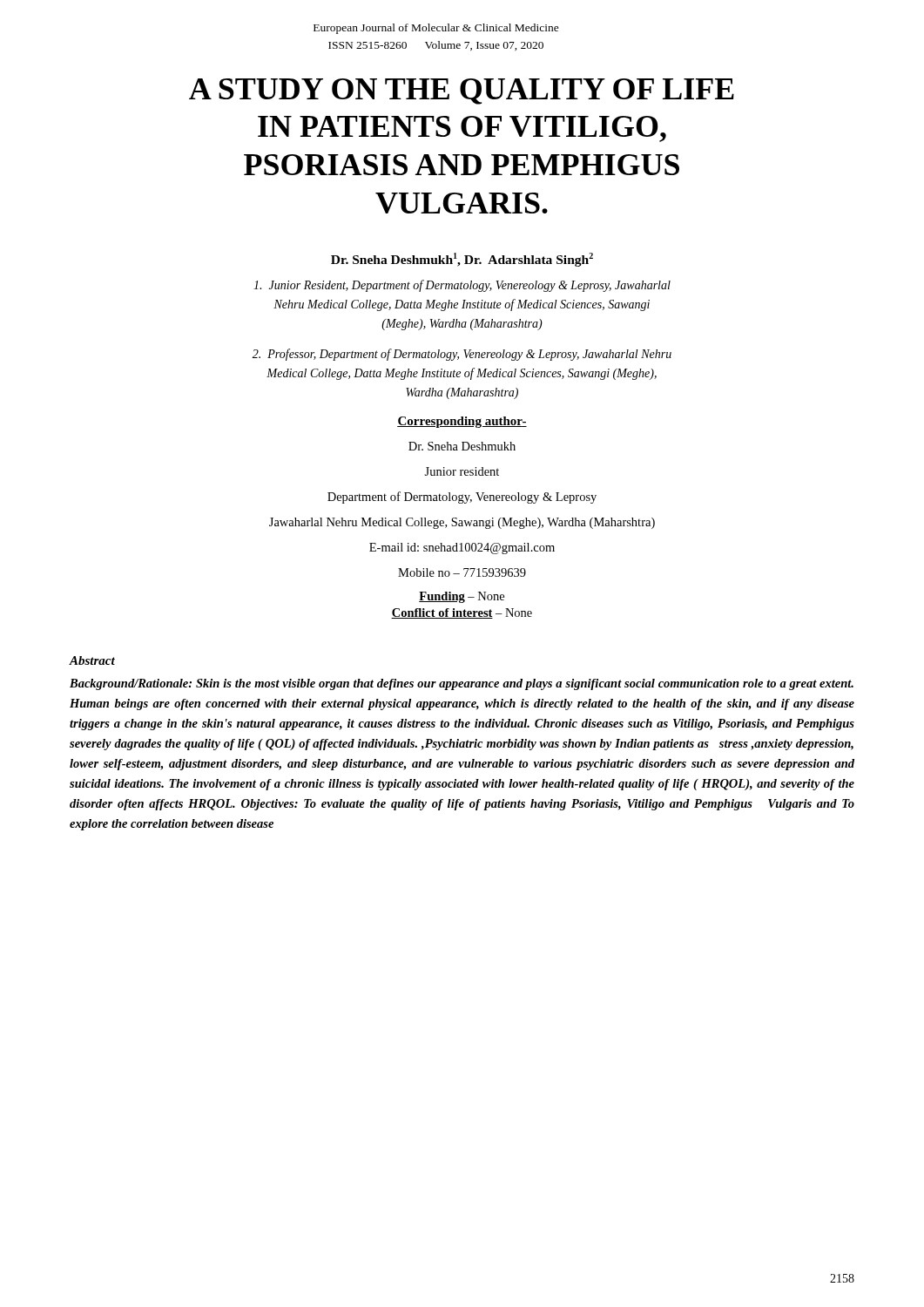Find the text block starting "Corresponding author-"

pos(462,421)
